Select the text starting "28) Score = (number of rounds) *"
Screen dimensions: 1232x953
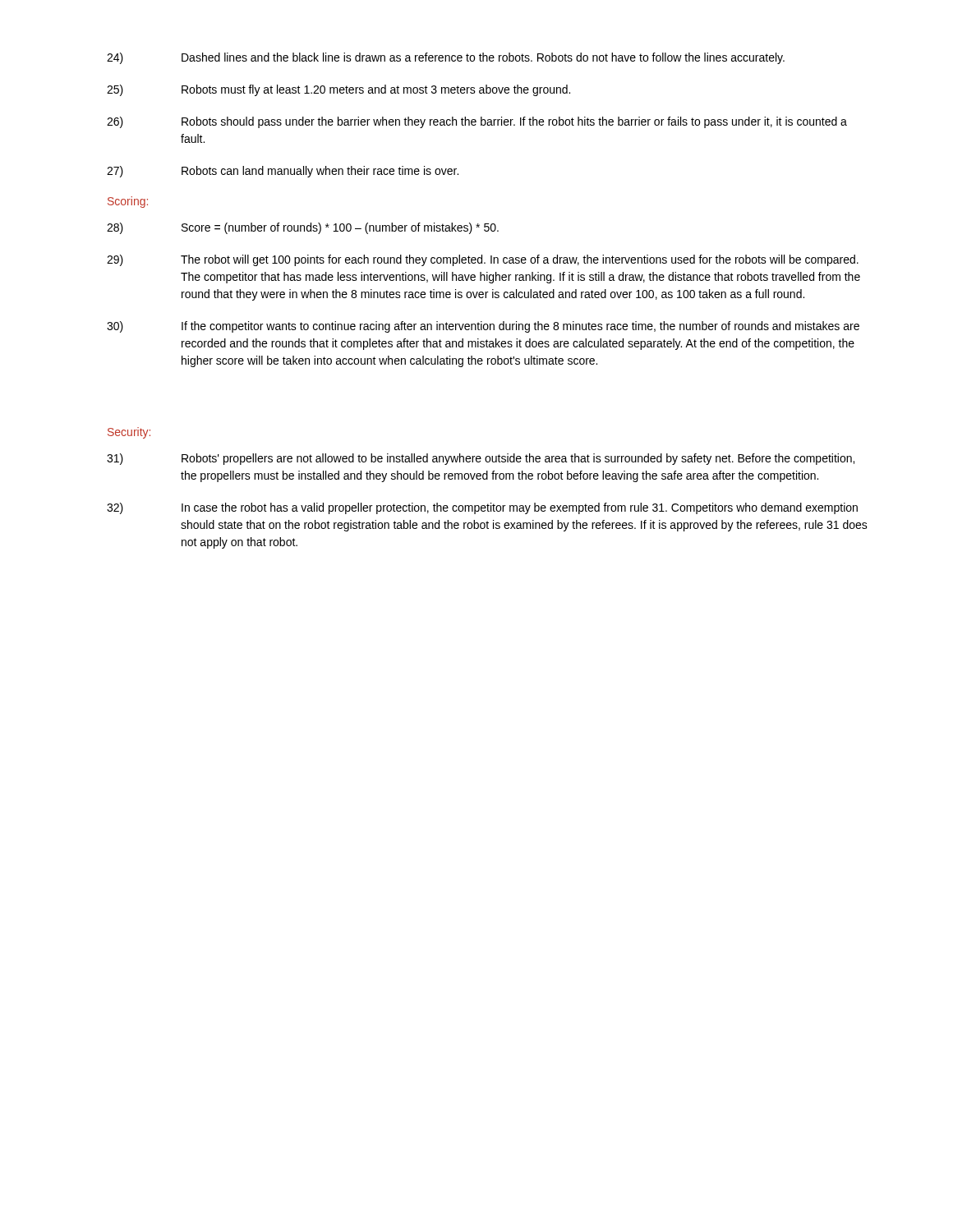[476, 228]
